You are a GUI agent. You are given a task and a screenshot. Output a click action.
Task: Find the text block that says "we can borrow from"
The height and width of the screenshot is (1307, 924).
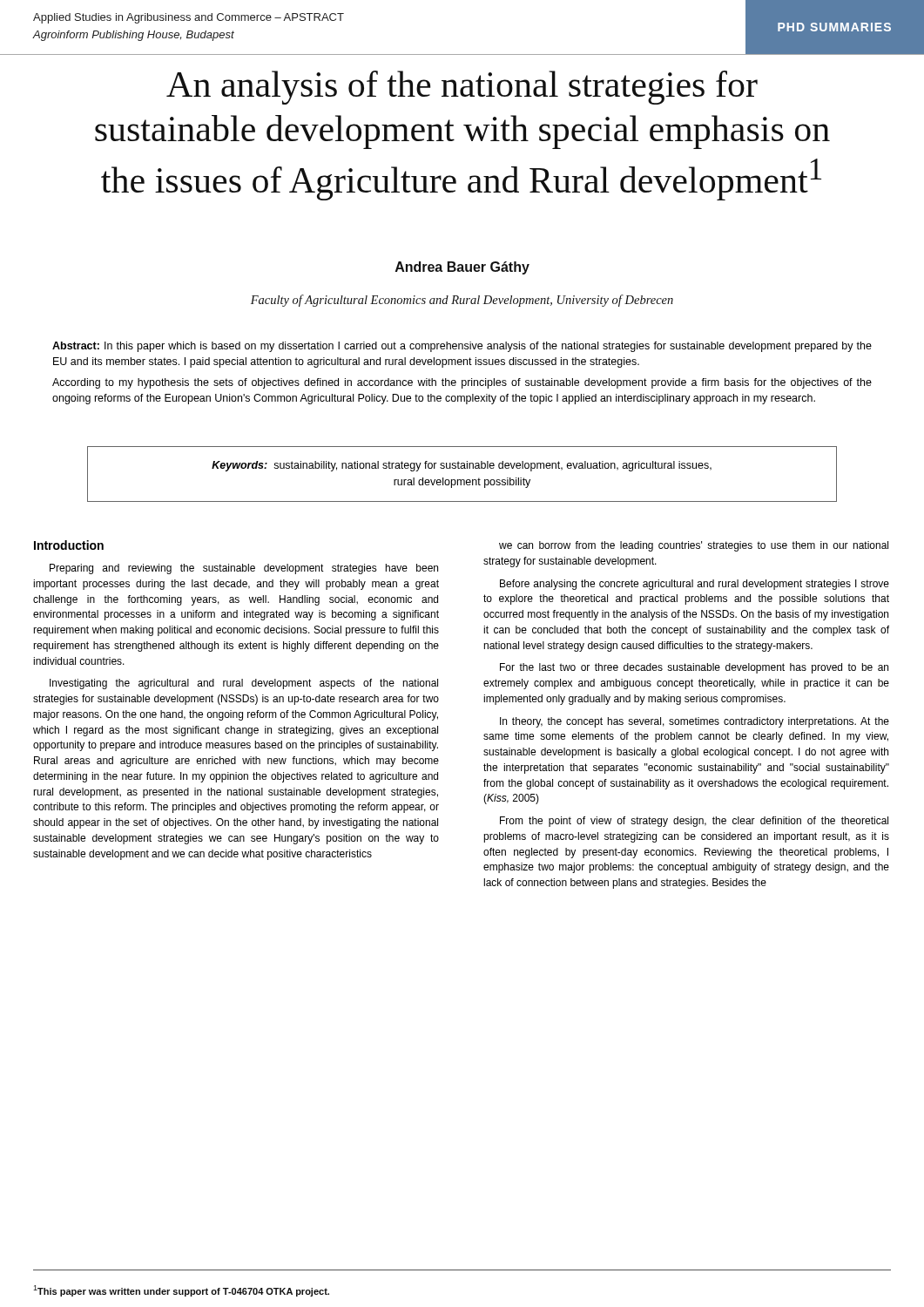coord(686,715)
